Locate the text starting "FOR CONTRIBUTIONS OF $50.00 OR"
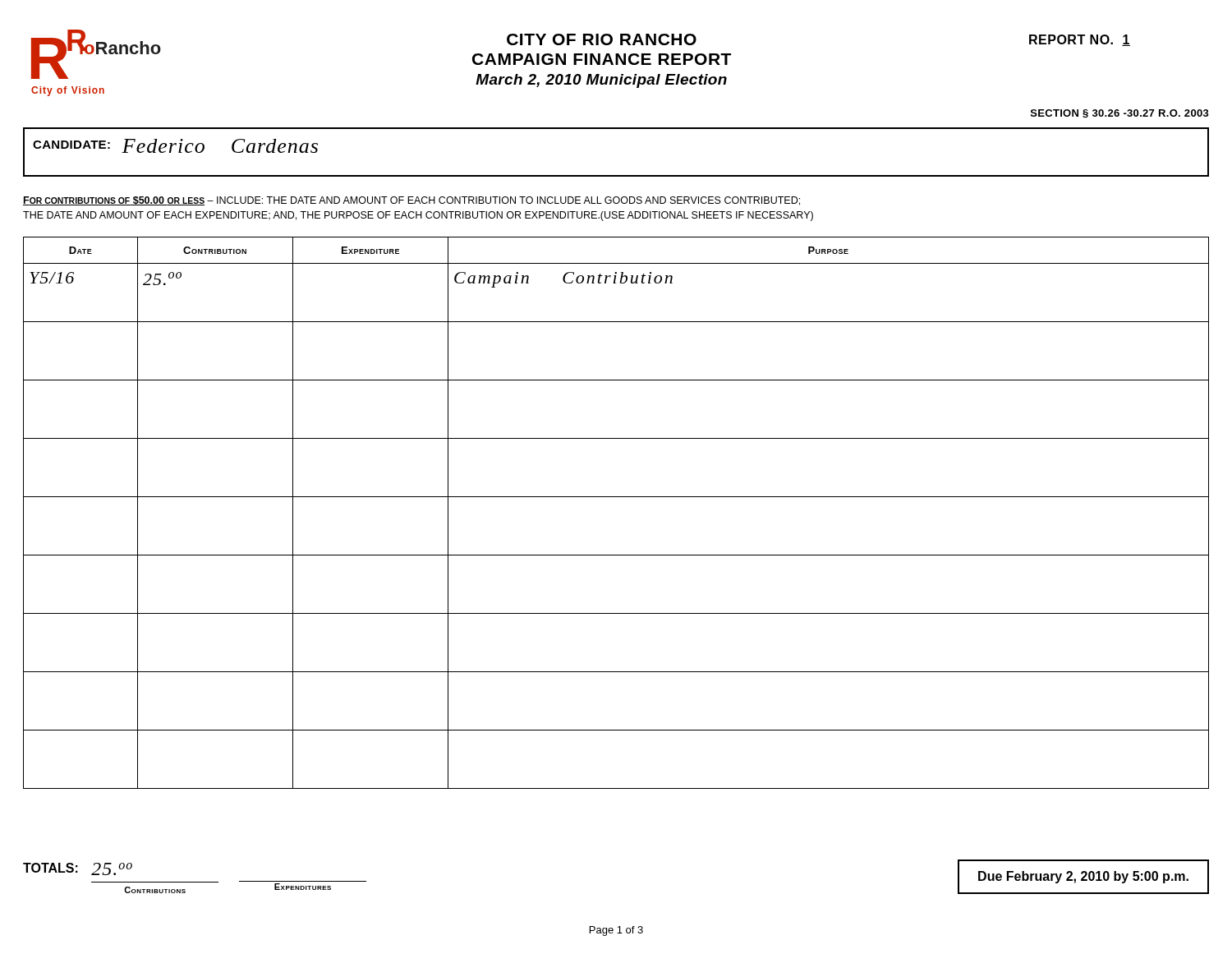 tap(418, 208)
